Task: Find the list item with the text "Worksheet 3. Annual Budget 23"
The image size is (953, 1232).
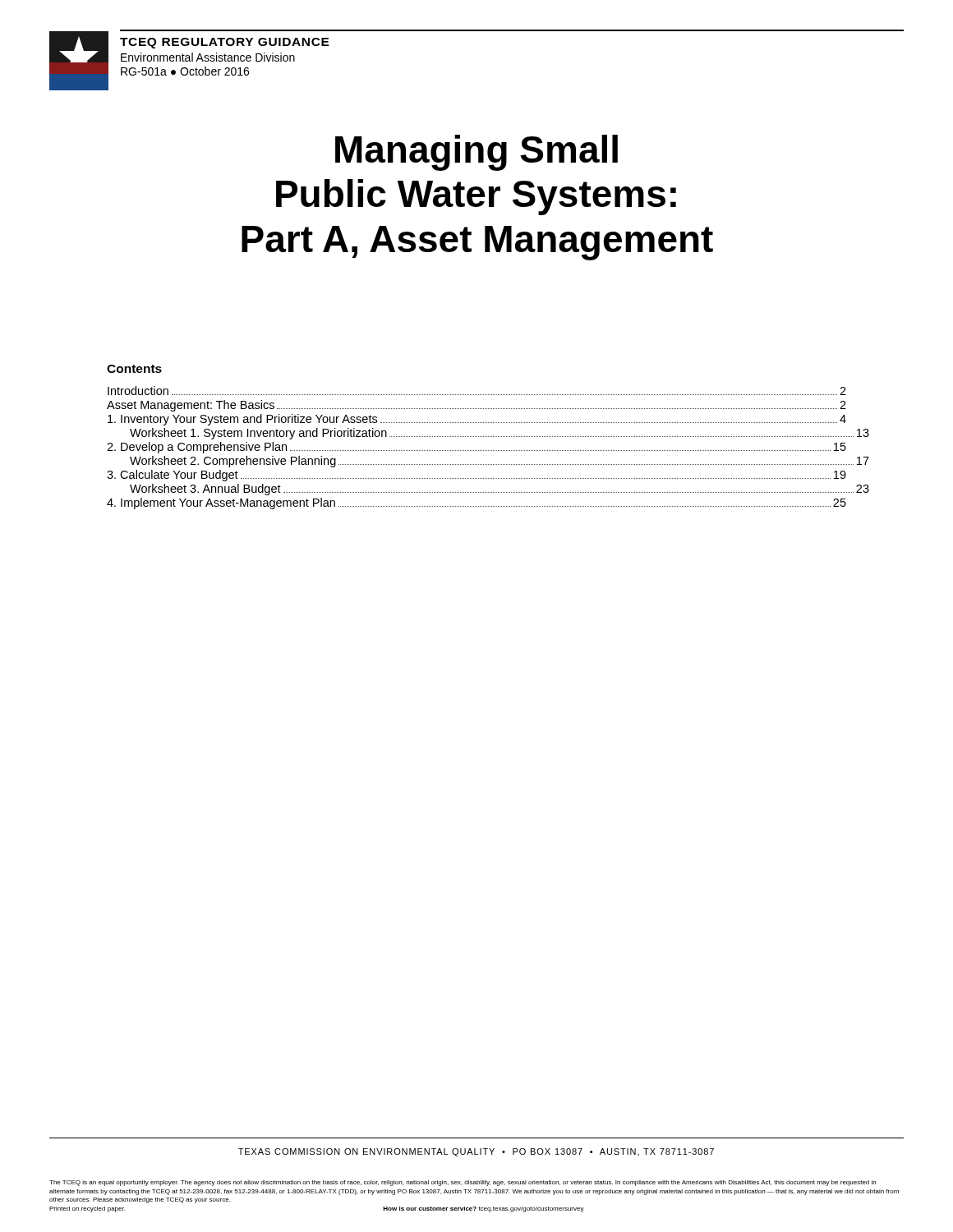Action: (x=500, y=489)
